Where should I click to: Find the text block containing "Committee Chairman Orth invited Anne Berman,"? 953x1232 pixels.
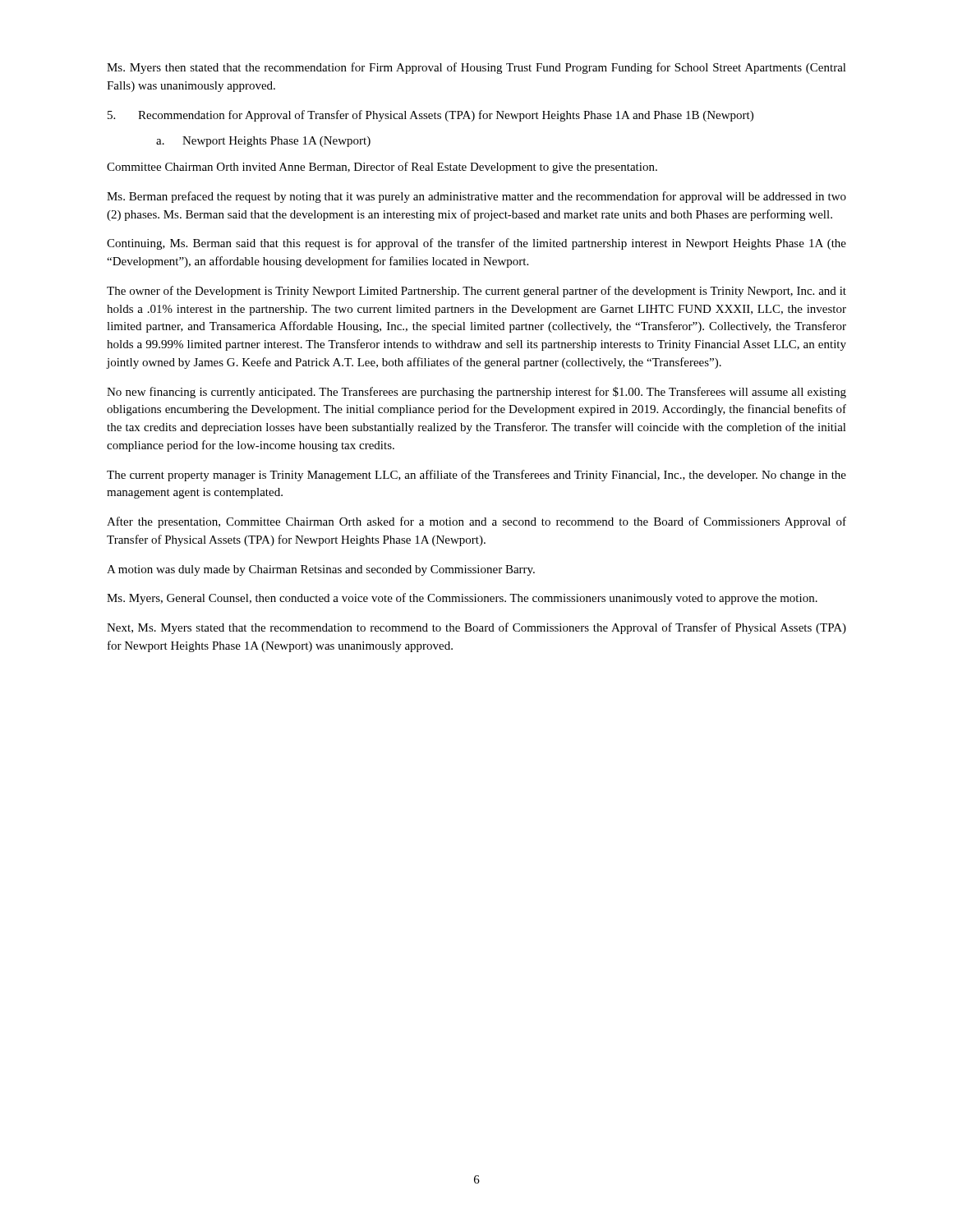point(382,167)
